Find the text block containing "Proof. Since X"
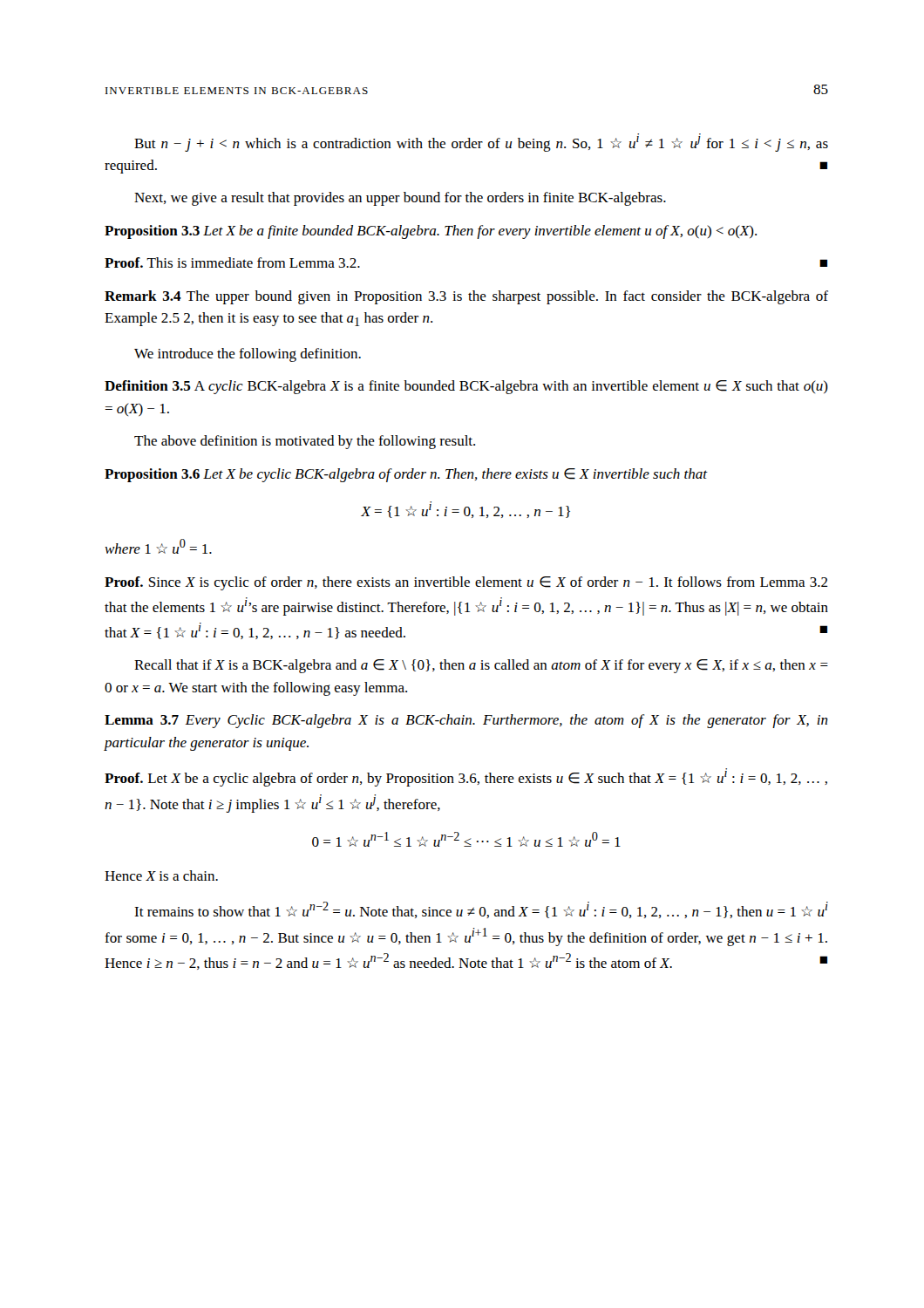The height and width of the screenshot is (1308, 924). [x=466, y=607]
